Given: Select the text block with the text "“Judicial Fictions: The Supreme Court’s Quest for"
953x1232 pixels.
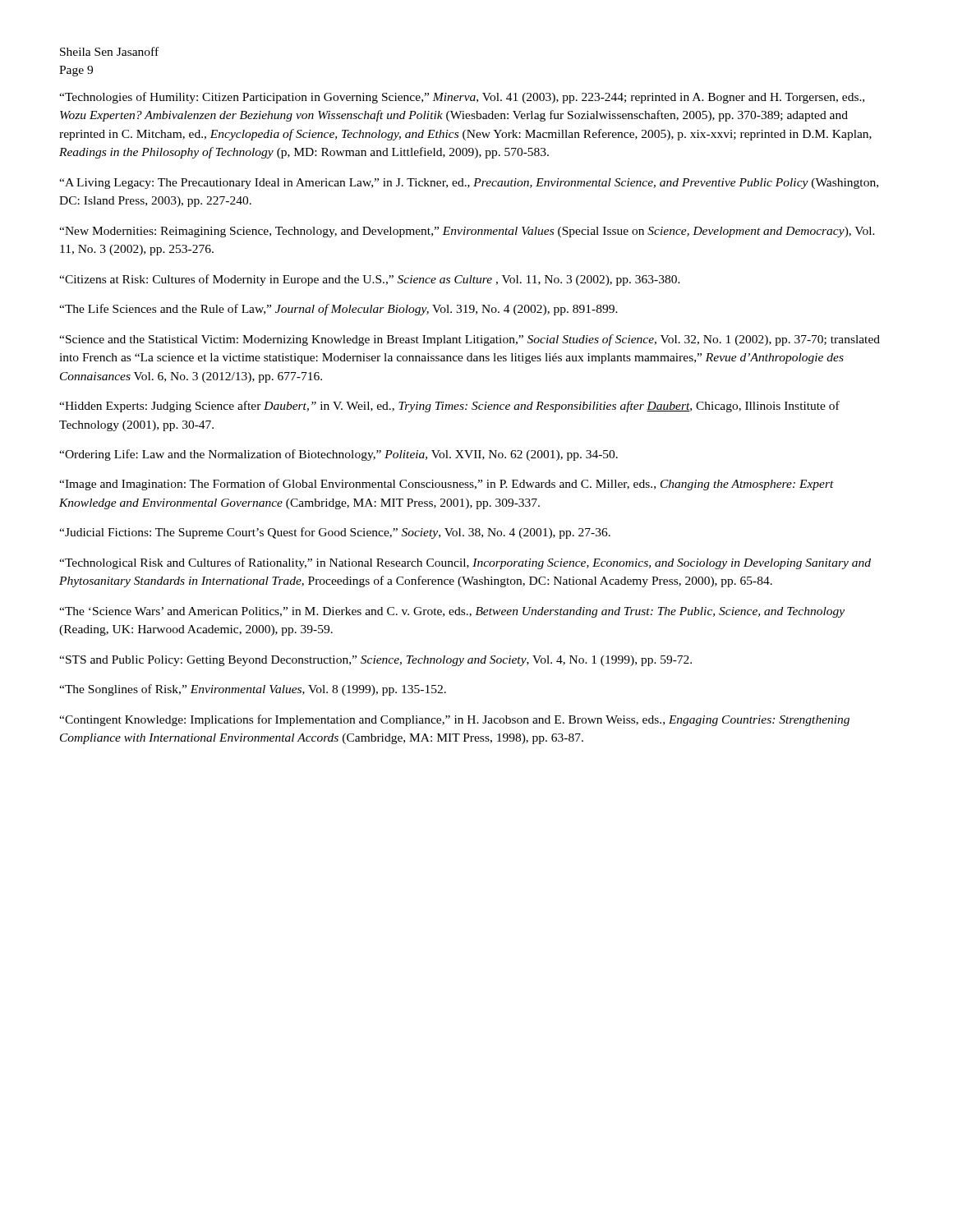Looking at the screenshot, I should [335, 532].
